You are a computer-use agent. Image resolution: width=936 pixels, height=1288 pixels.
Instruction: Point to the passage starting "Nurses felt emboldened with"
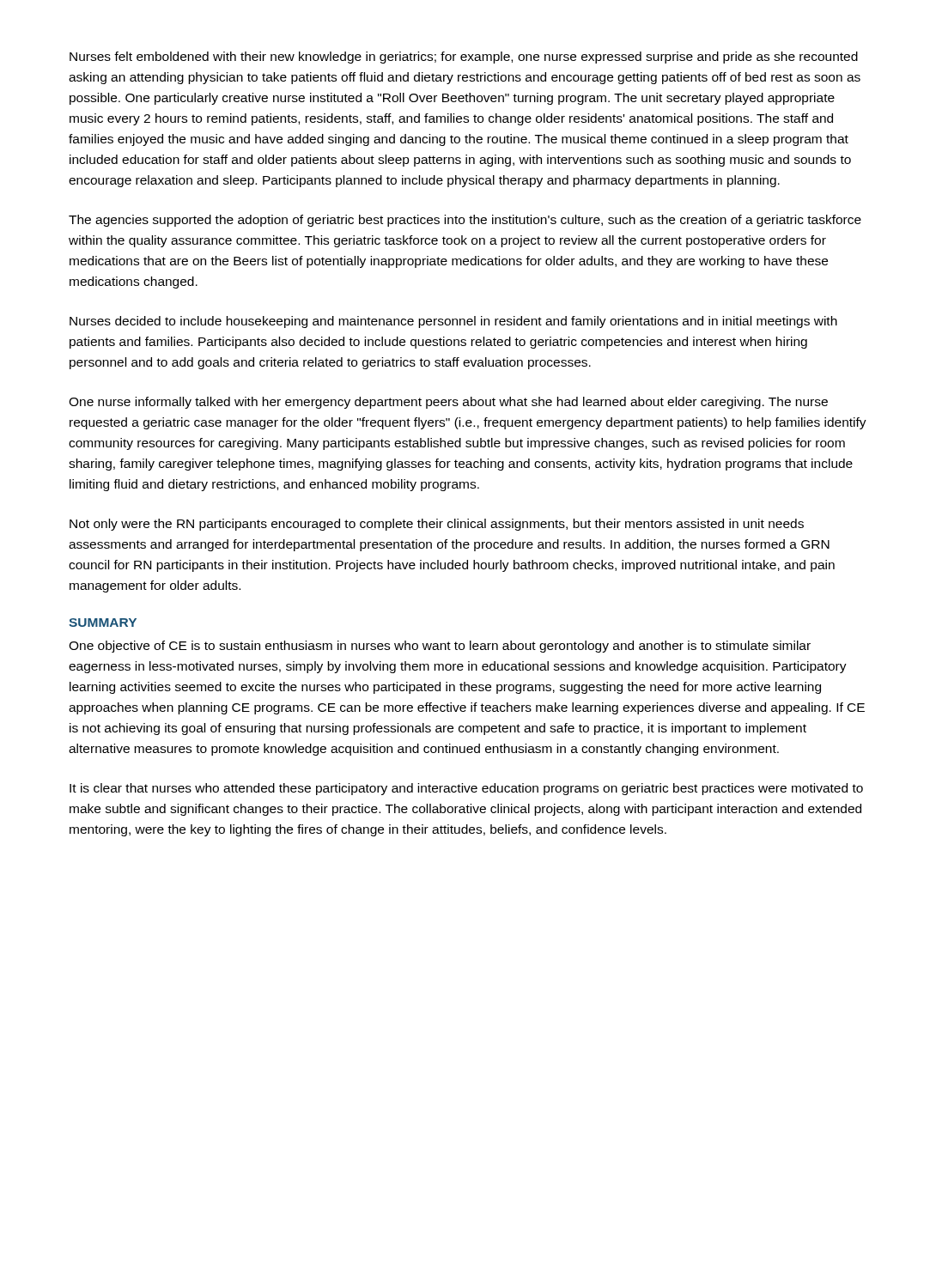465,118
